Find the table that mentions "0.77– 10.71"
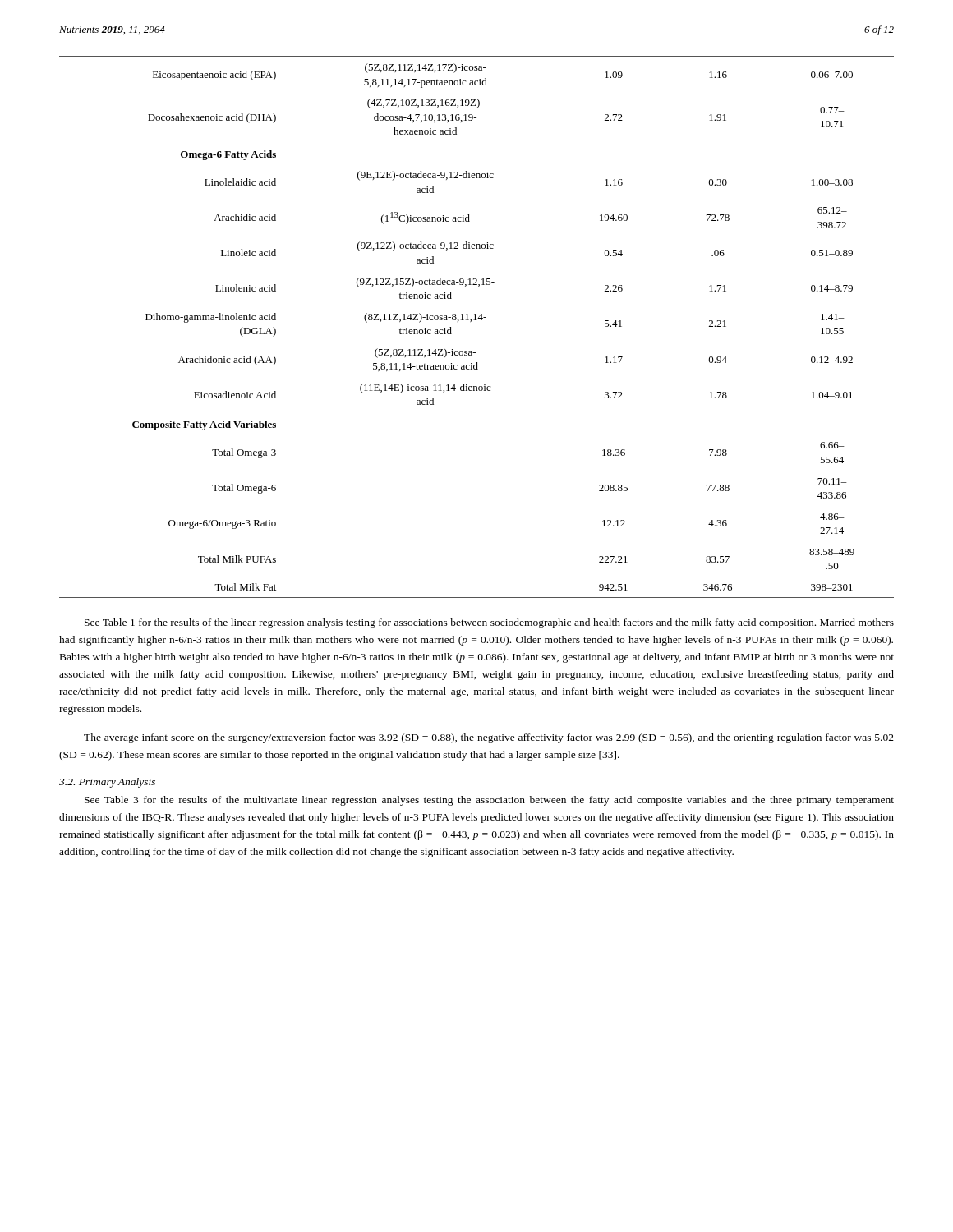953x1232 pixels. (x=476, y=327)
